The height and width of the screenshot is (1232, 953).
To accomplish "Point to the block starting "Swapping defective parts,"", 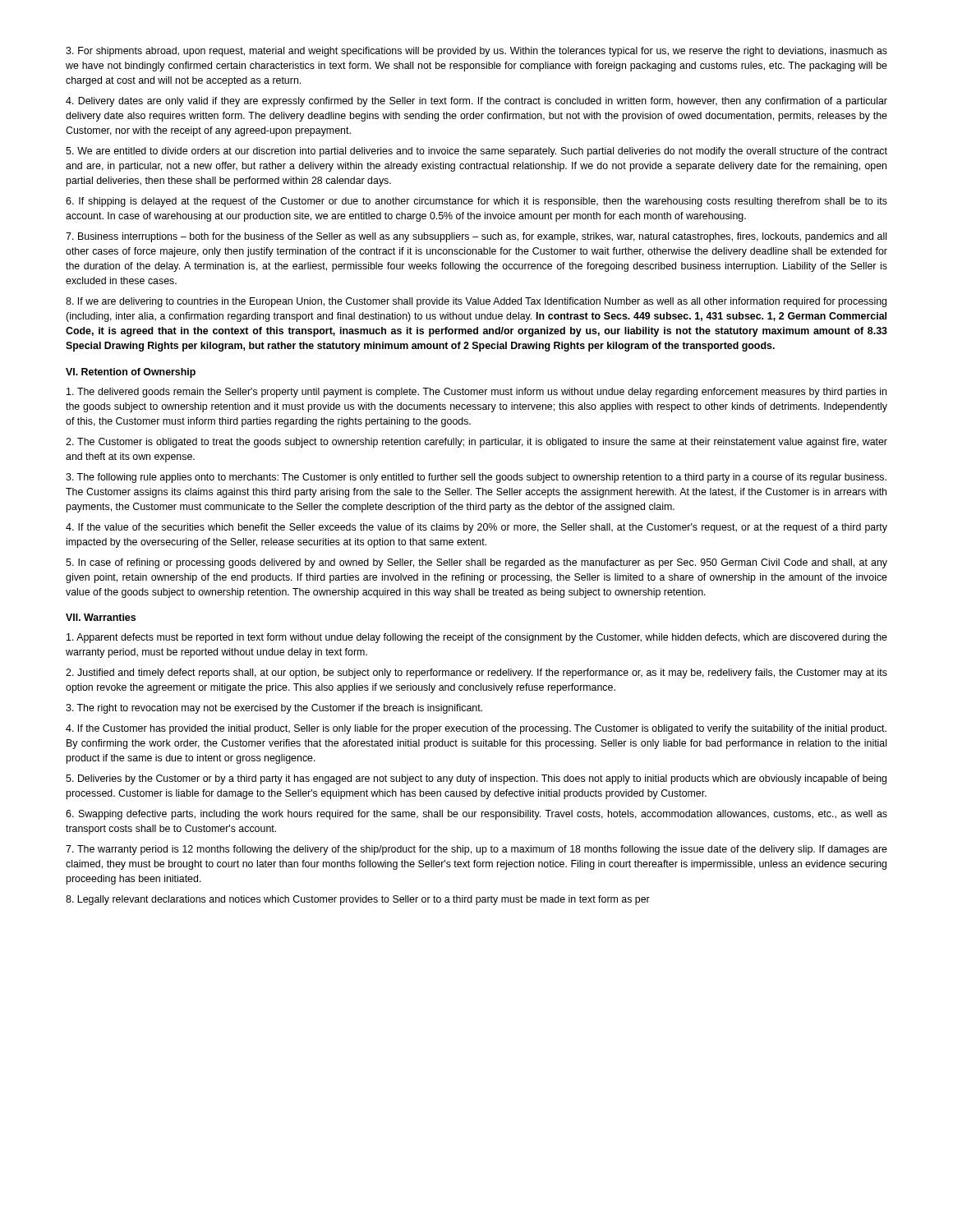I will coord(476,822).
